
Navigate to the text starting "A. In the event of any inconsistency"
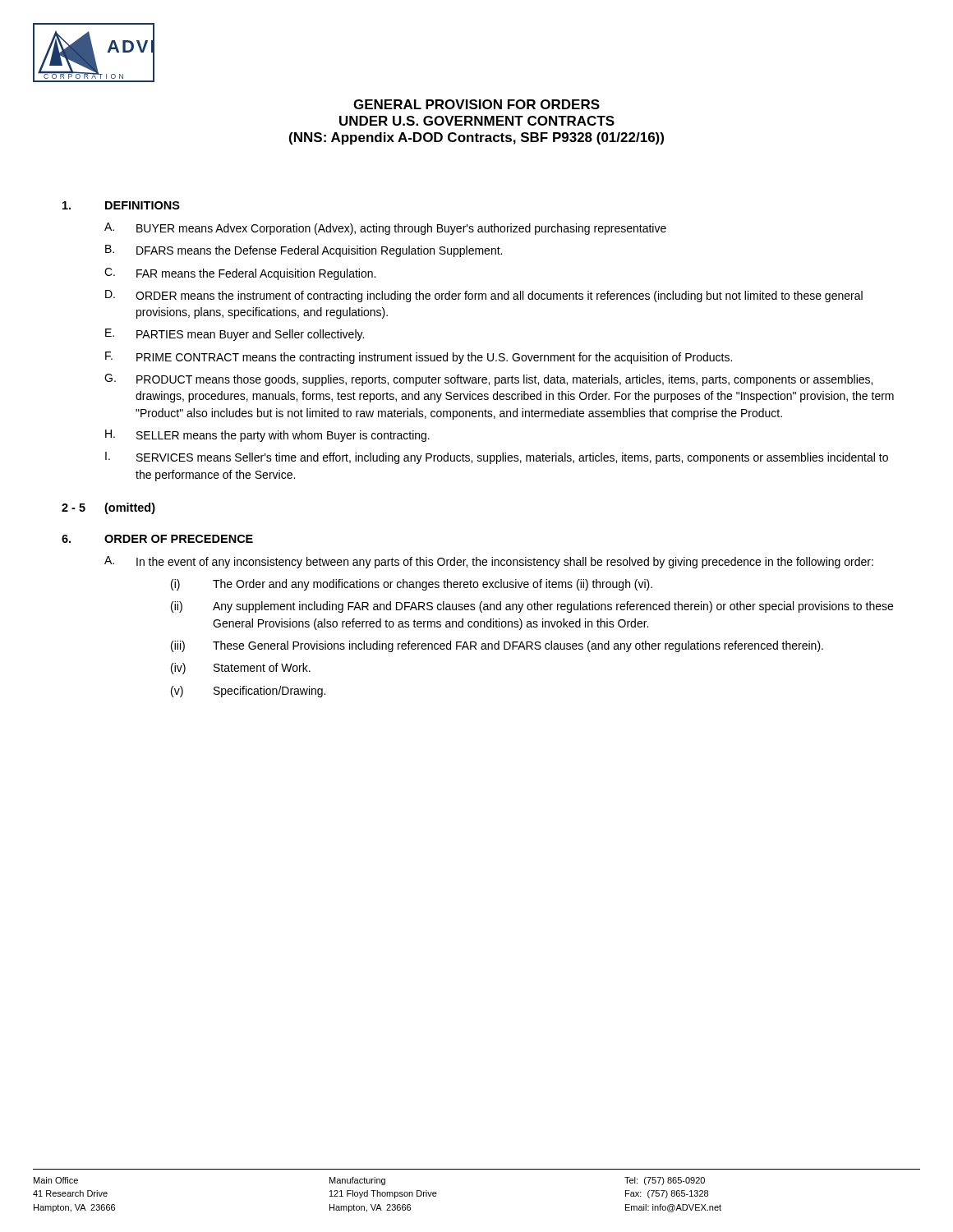coord(502,629)
